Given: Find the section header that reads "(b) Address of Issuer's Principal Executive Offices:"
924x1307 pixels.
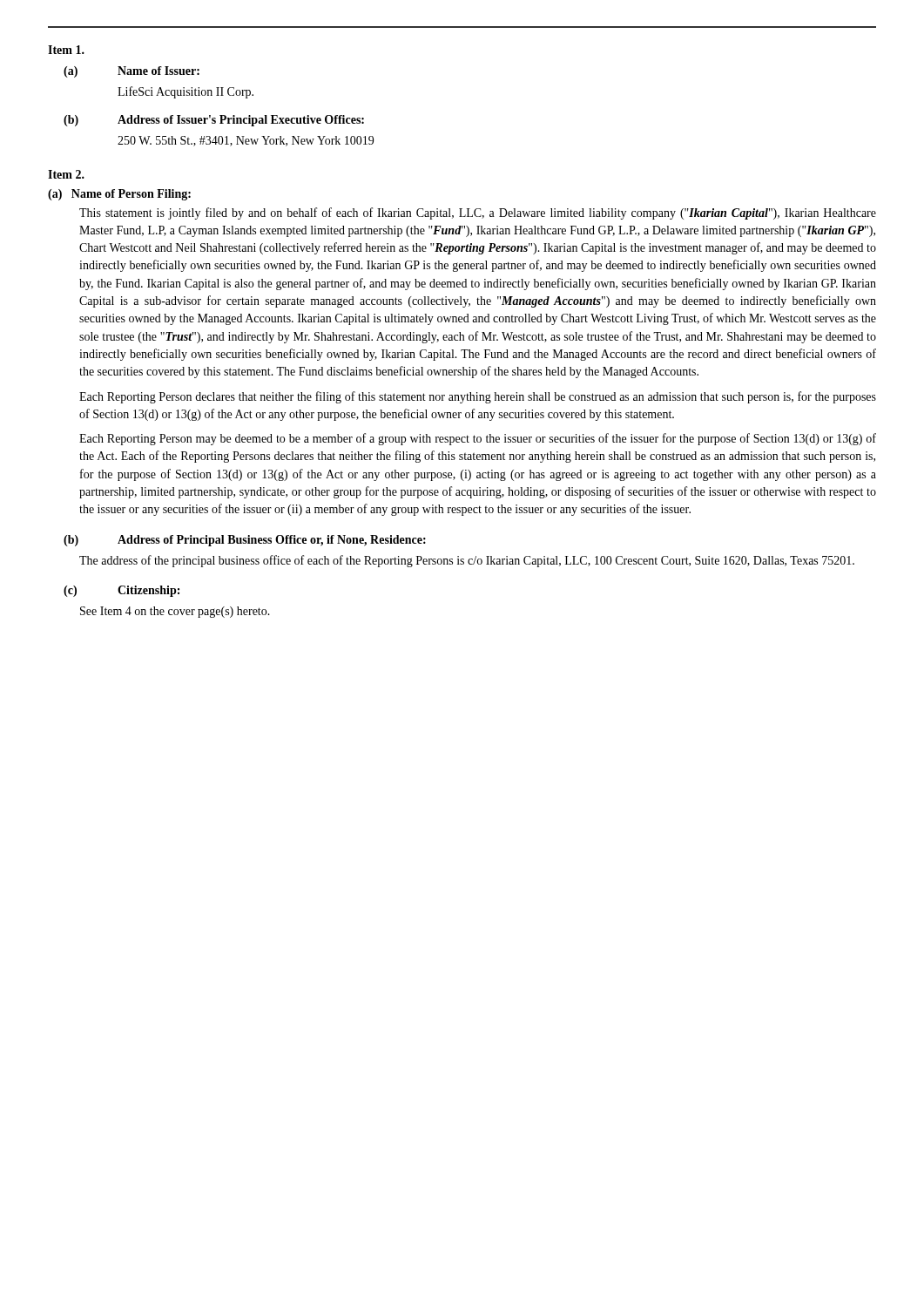Looking at the screenshot, I should (214, 121).
